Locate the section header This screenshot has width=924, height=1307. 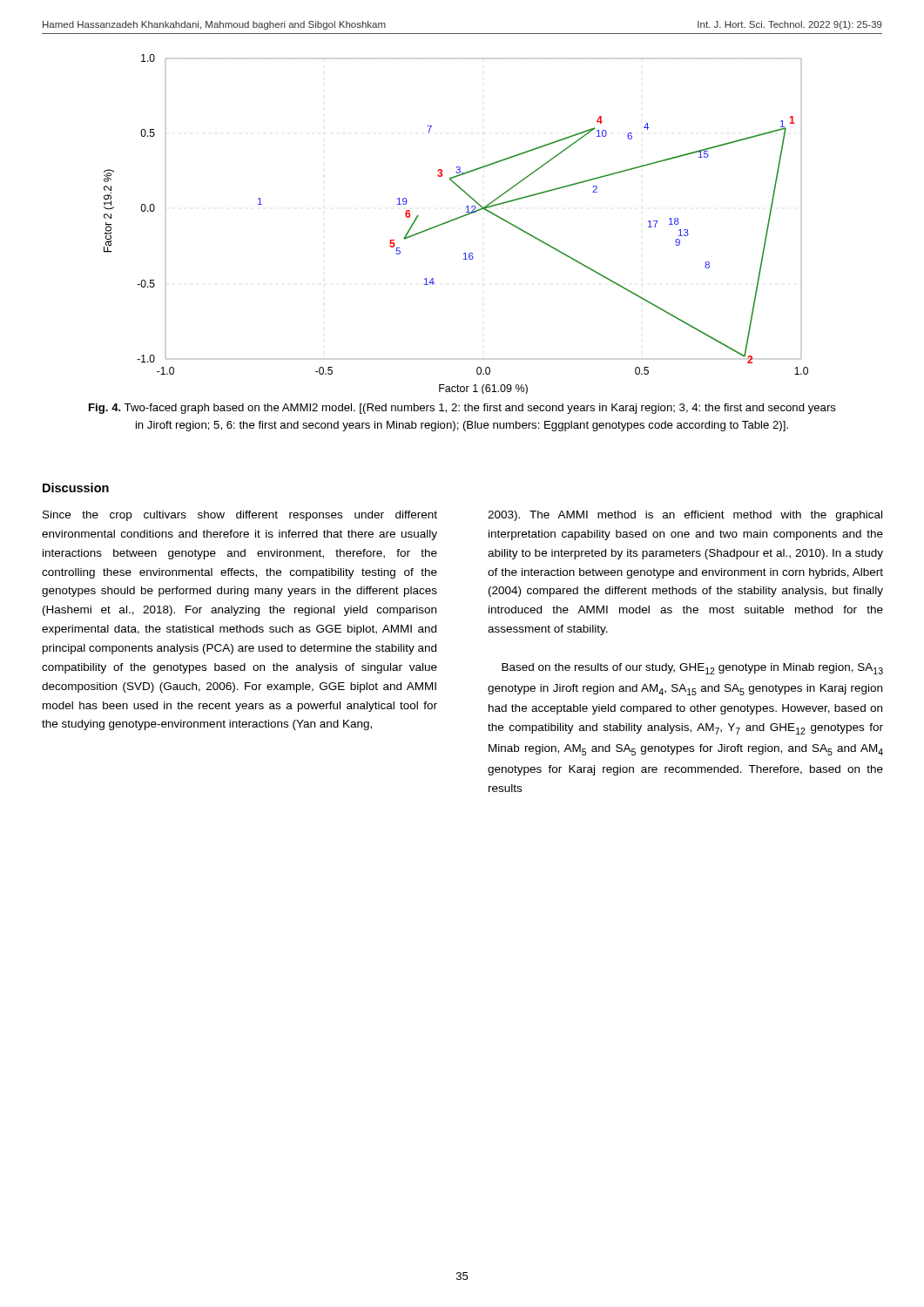75,488
